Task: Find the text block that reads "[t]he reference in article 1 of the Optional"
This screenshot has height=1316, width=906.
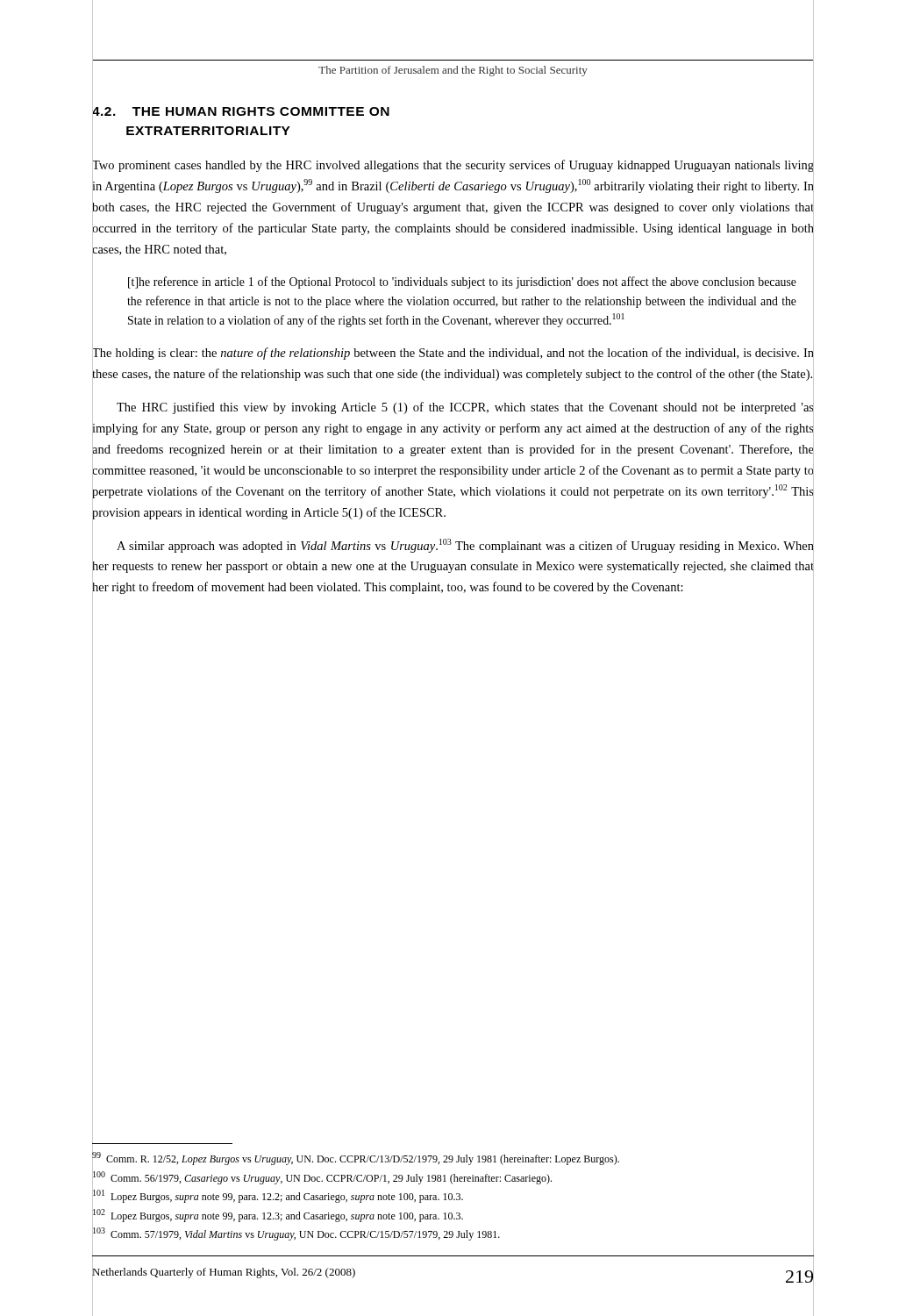Action: [462, 301]
